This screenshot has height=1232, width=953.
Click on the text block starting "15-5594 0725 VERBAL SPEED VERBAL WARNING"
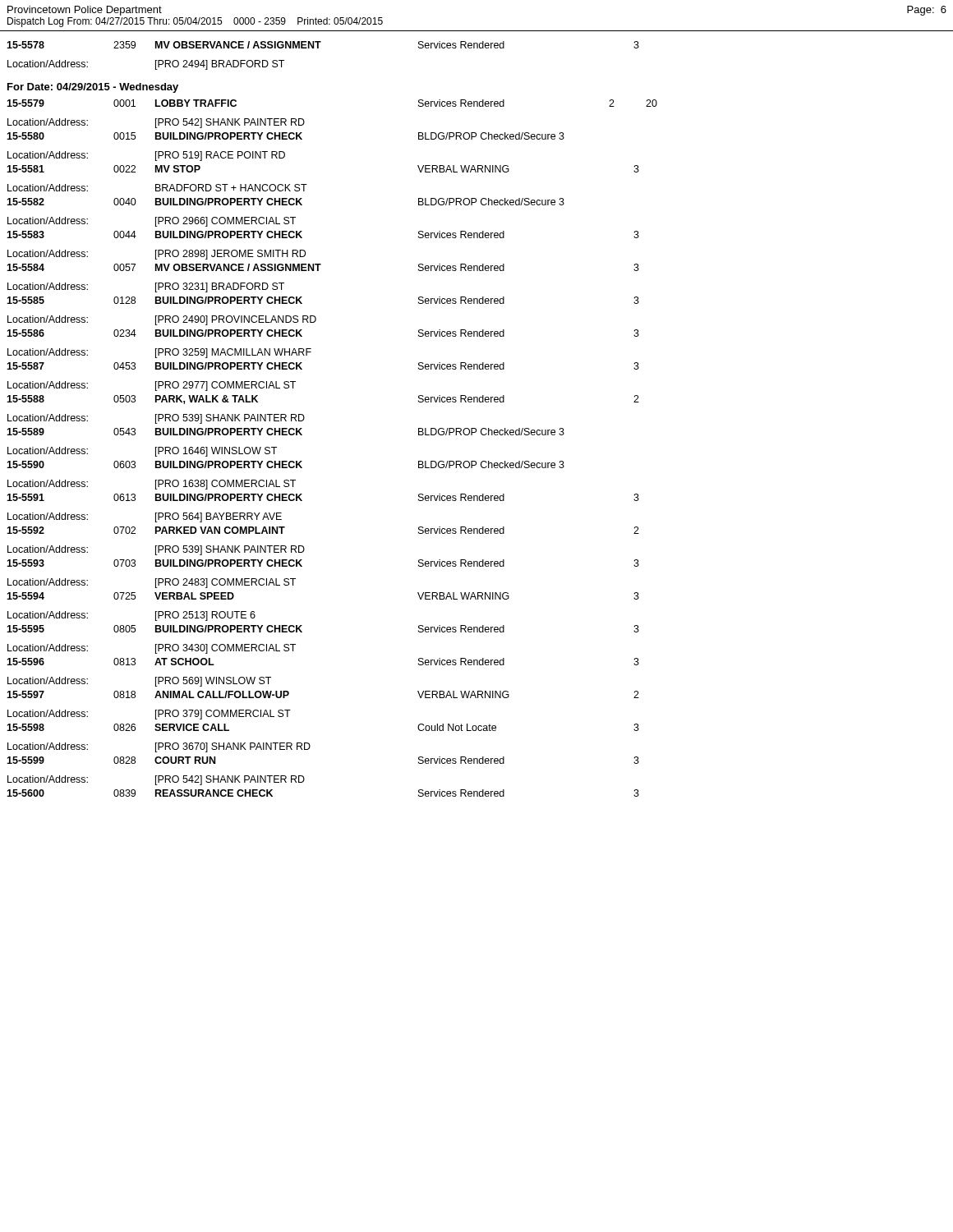point(25,596)
